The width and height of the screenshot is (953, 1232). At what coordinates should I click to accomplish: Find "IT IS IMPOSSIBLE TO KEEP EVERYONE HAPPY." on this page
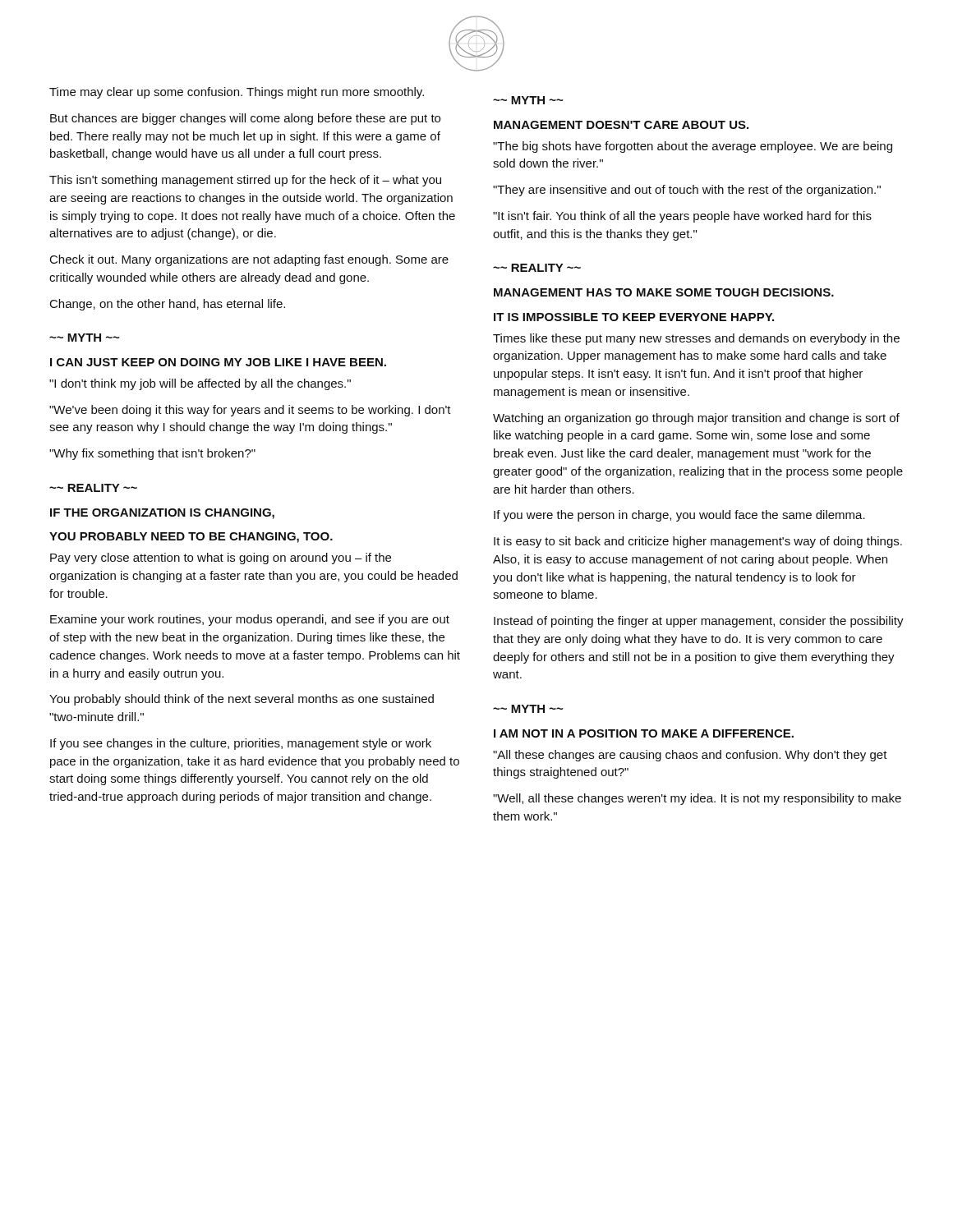698,317
